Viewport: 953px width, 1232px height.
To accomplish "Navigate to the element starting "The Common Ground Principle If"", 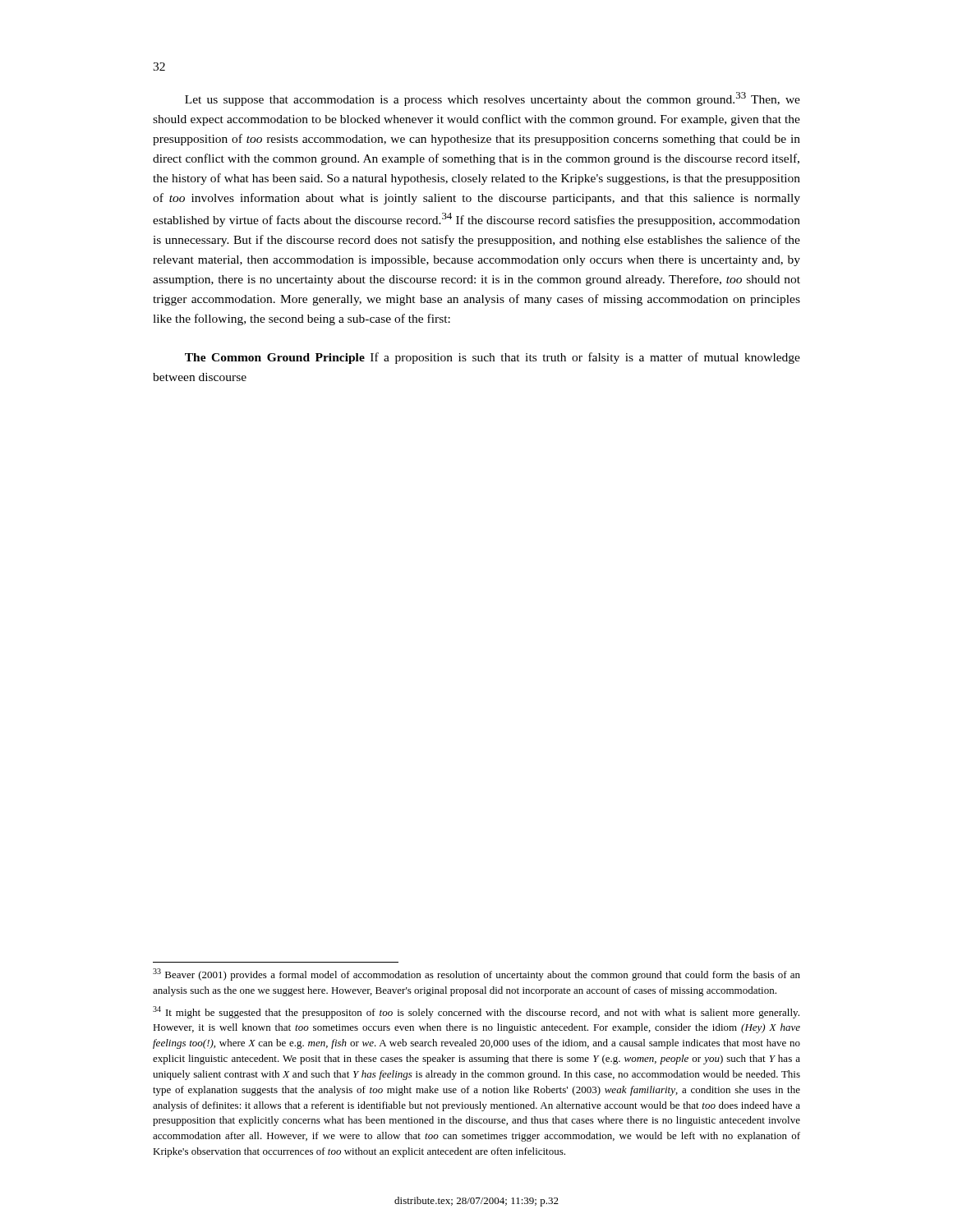I will coord(476,367).
